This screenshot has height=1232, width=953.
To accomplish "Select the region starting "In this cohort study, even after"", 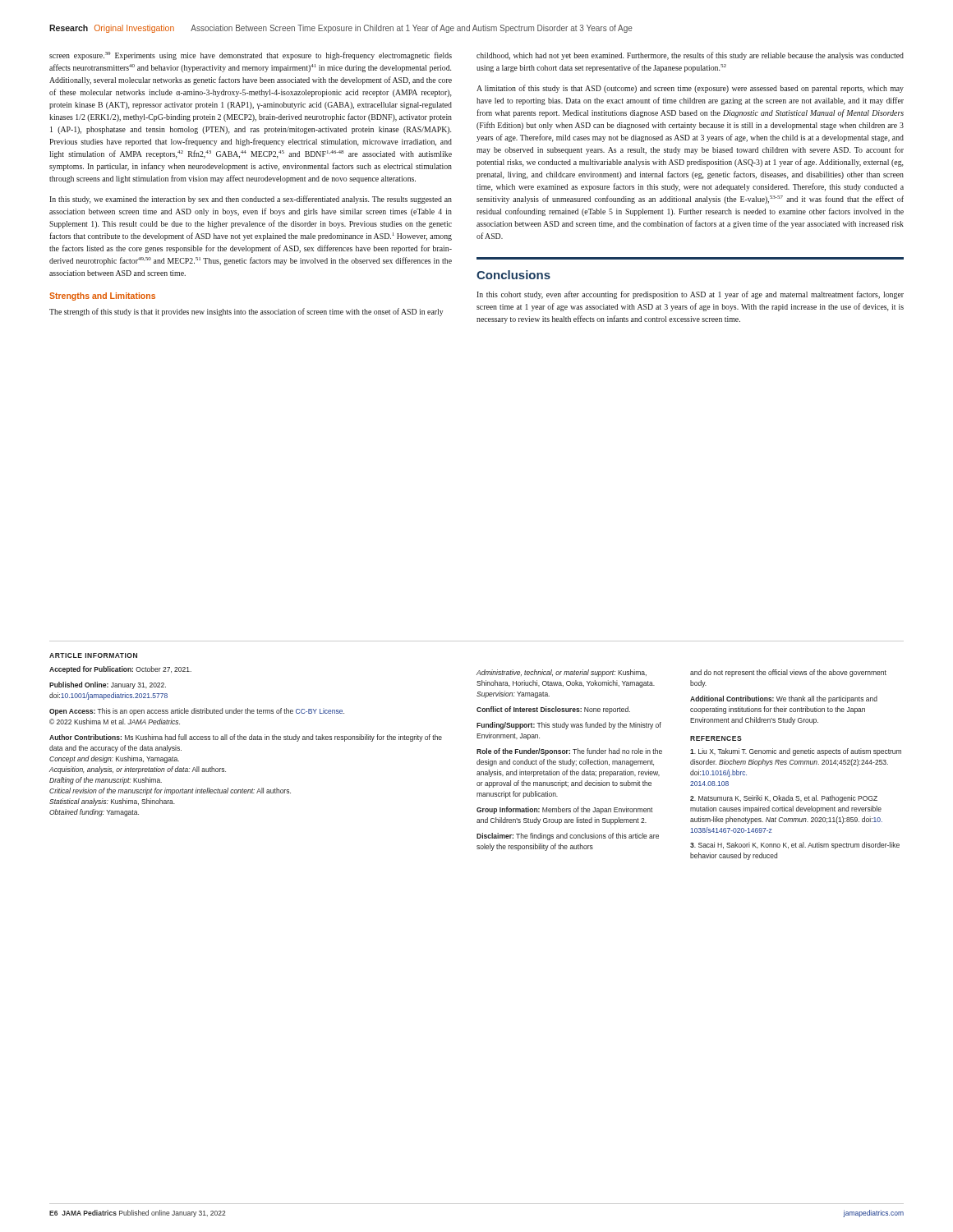I will click(690, 307).
